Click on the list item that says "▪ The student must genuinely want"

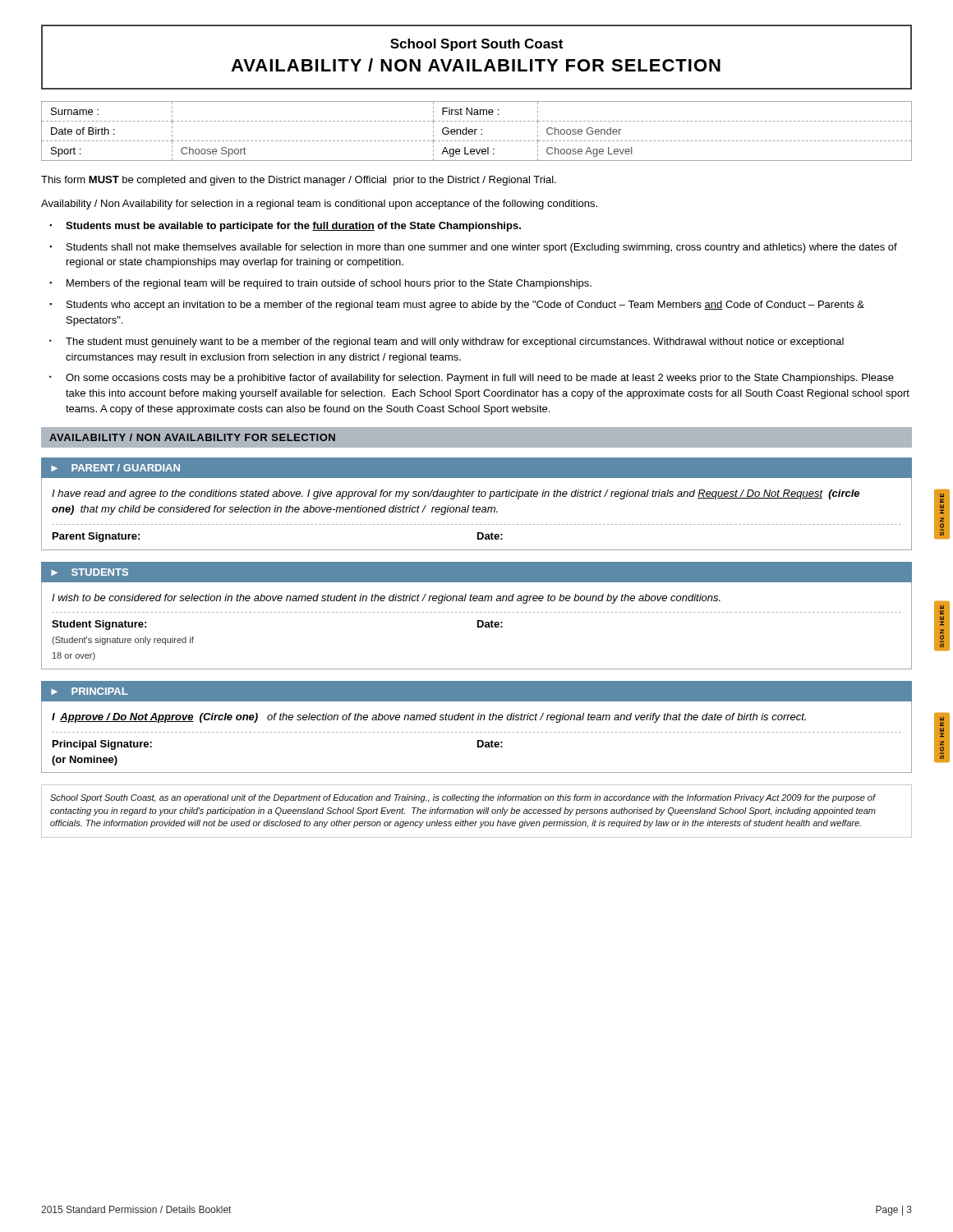click(447, 349)
